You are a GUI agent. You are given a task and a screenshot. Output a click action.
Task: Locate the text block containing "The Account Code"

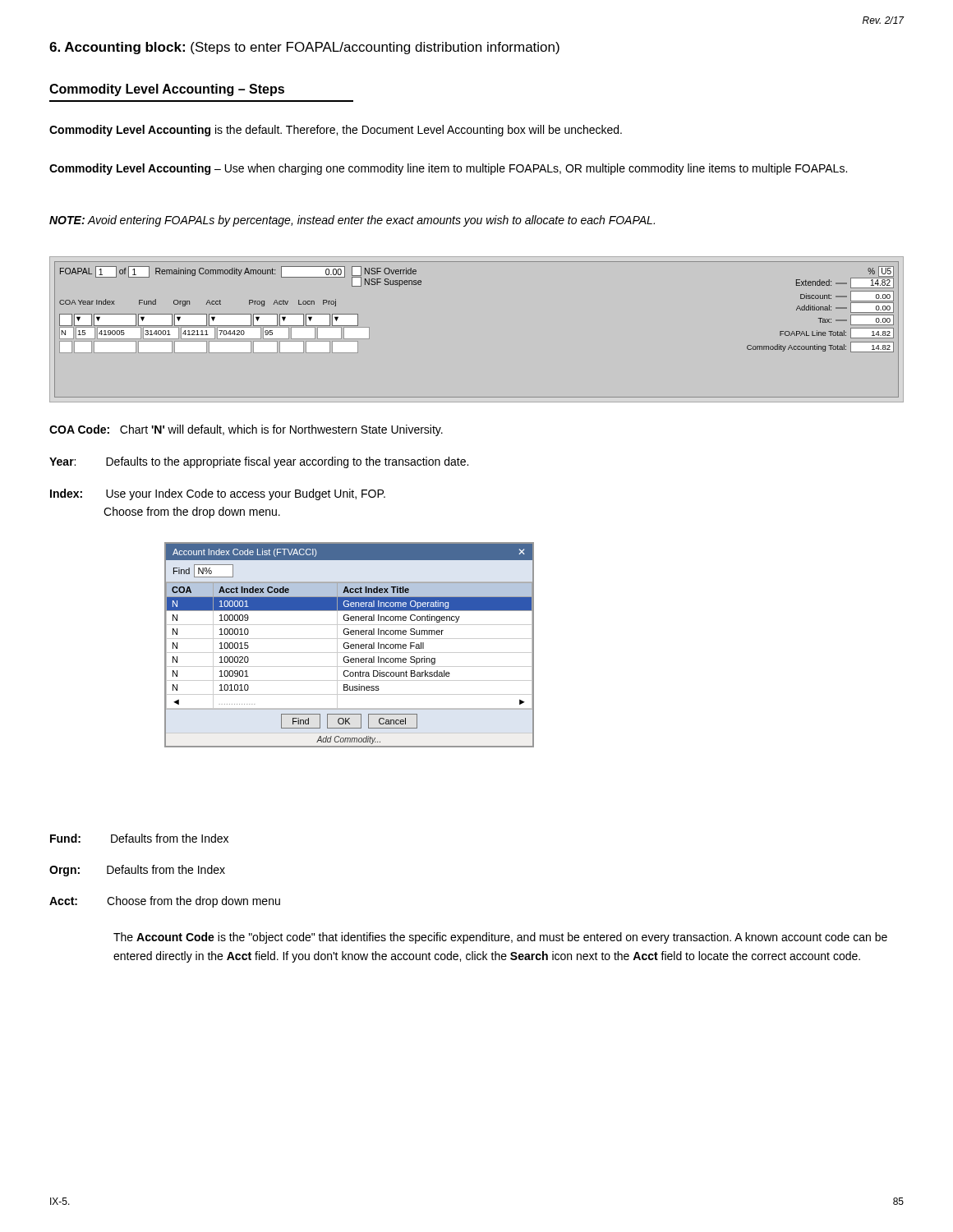(x=500, y=947)
